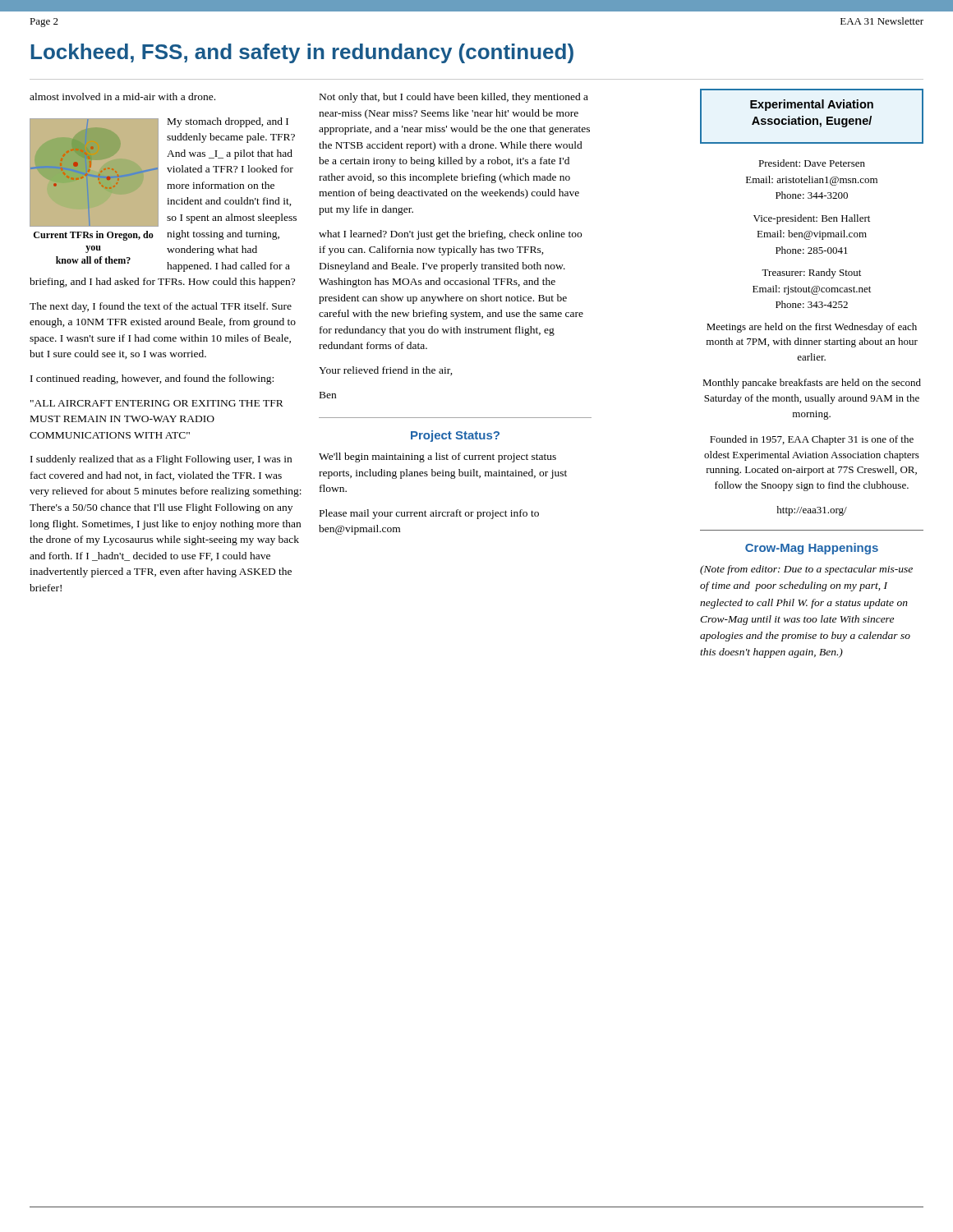Locate the region starting "Please mail your current aircraft or project info"
The width and height of the screenshot is (953, 1232).
coord(455,521)
